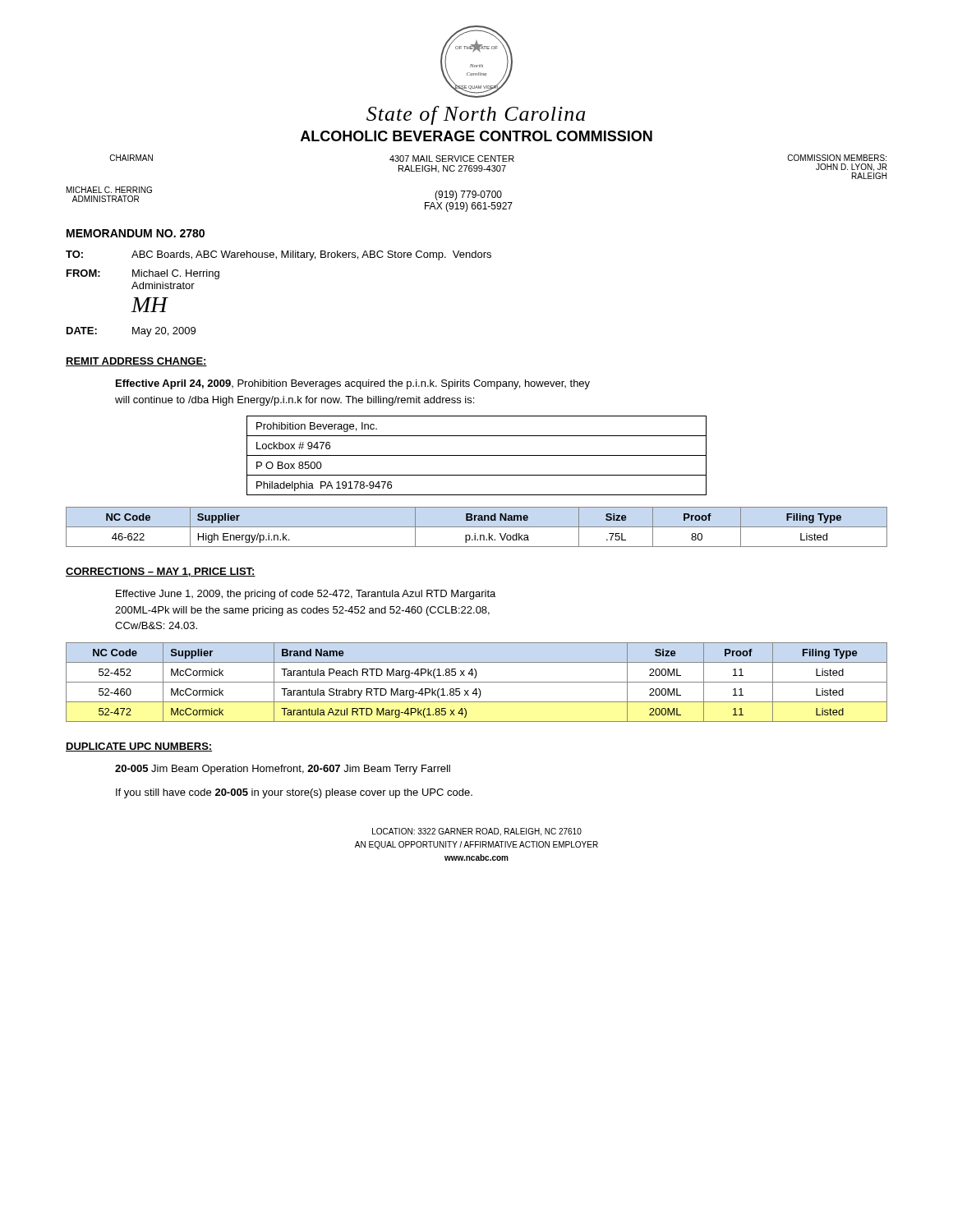
Task: Locate the section header with the text "REMIT ADDRESS CHANGE:"
Action: (136, 361)
